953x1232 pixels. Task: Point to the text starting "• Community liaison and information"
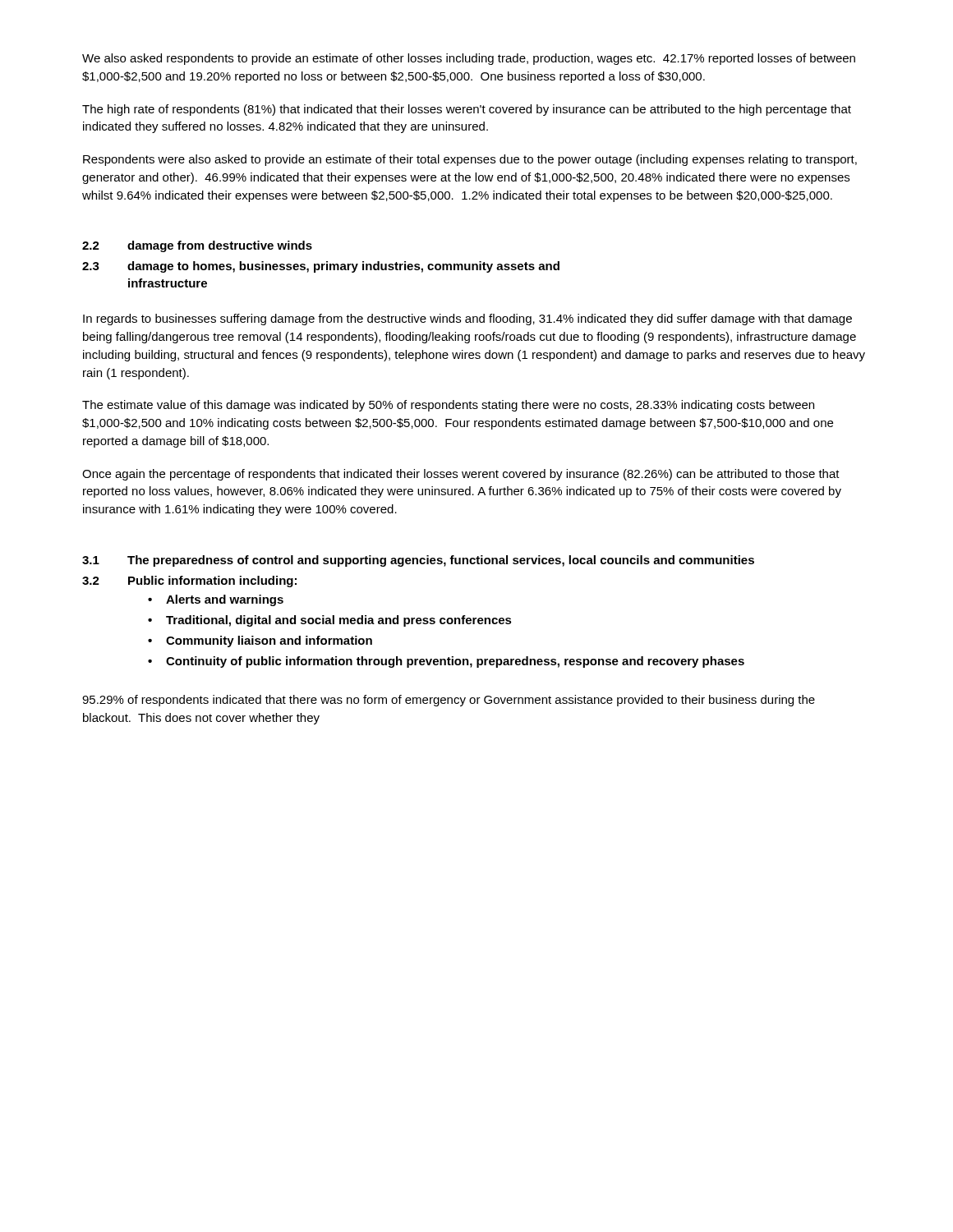coord(260,641)
